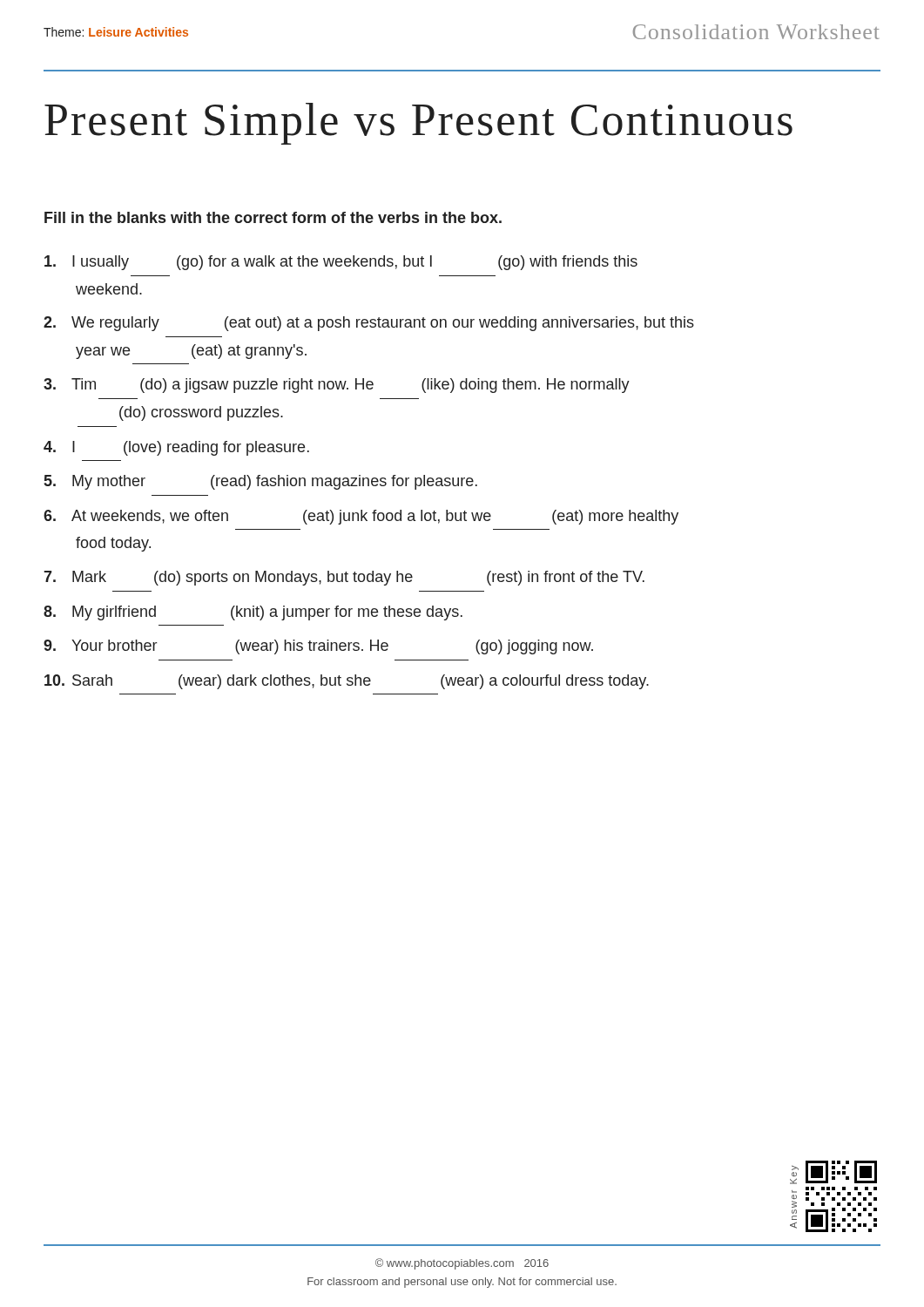Select the region starting "Fill in the blanks"
Viewport: 924px width, 1307px height.
(x=462, y=218)
